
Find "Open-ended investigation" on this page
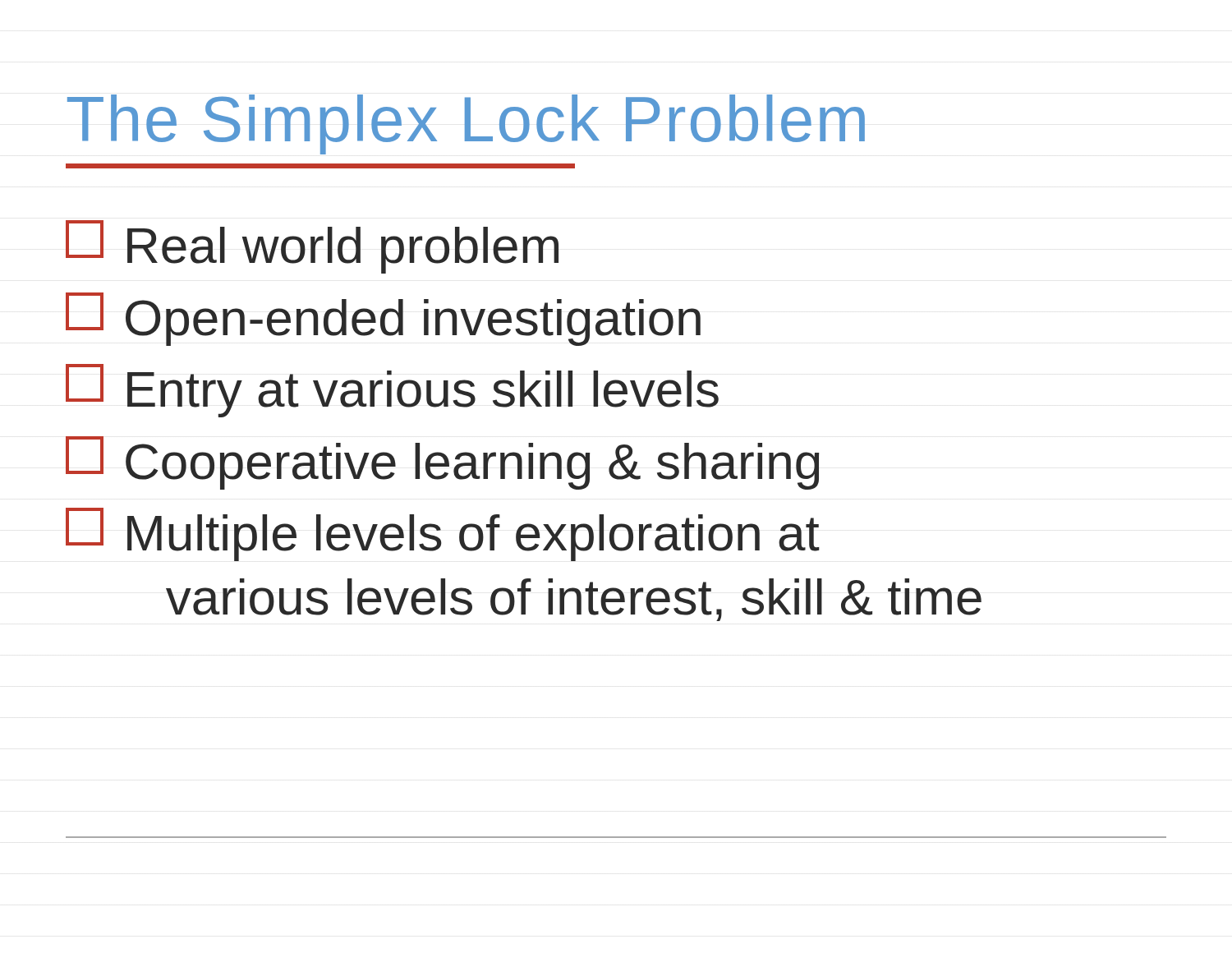coord(616,317)
